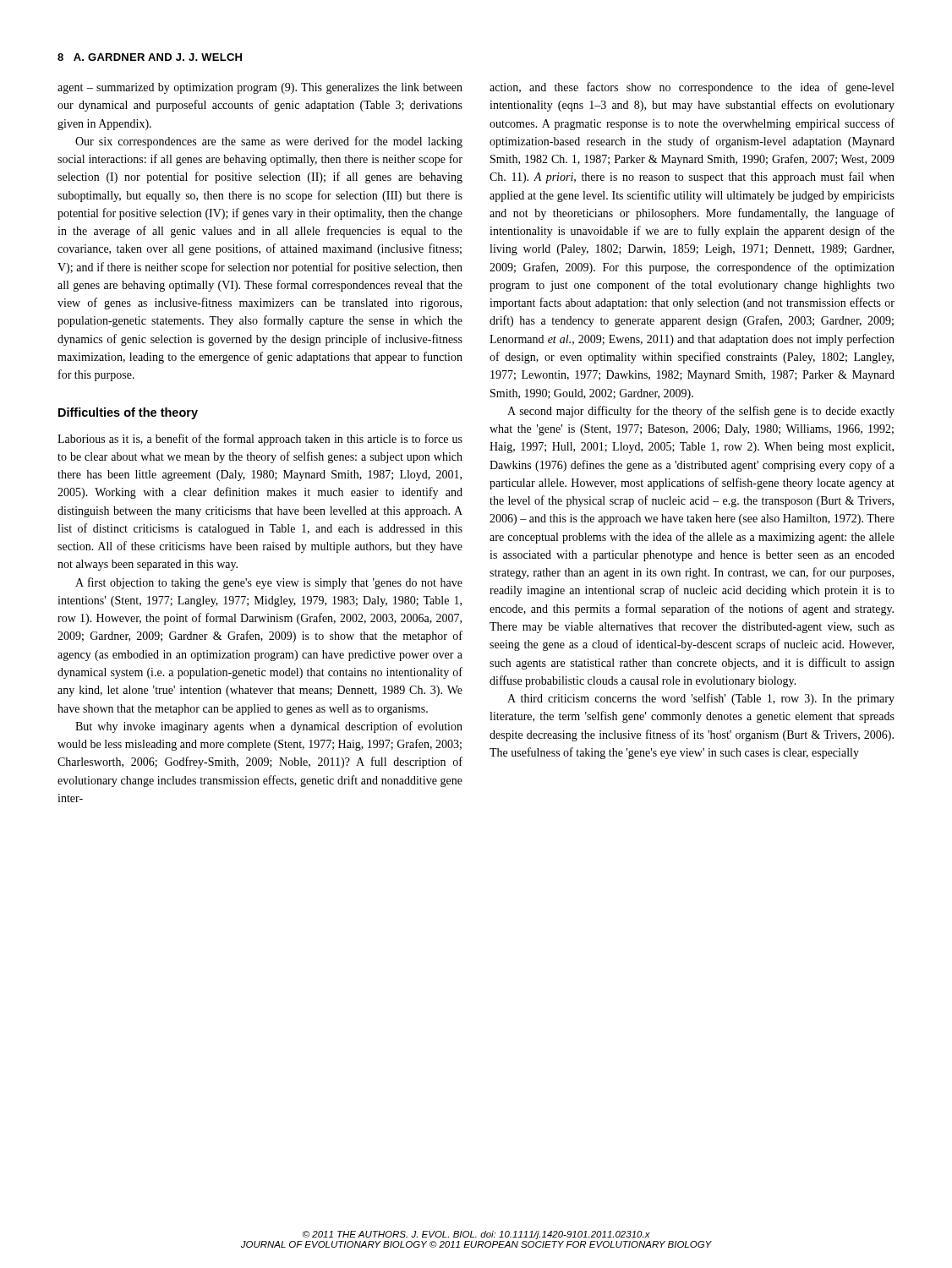Navigate to the element starting "action, and these factors"
Image resolution: width=952 pixels, height=1268 pixels.
[x=692, y=420]
